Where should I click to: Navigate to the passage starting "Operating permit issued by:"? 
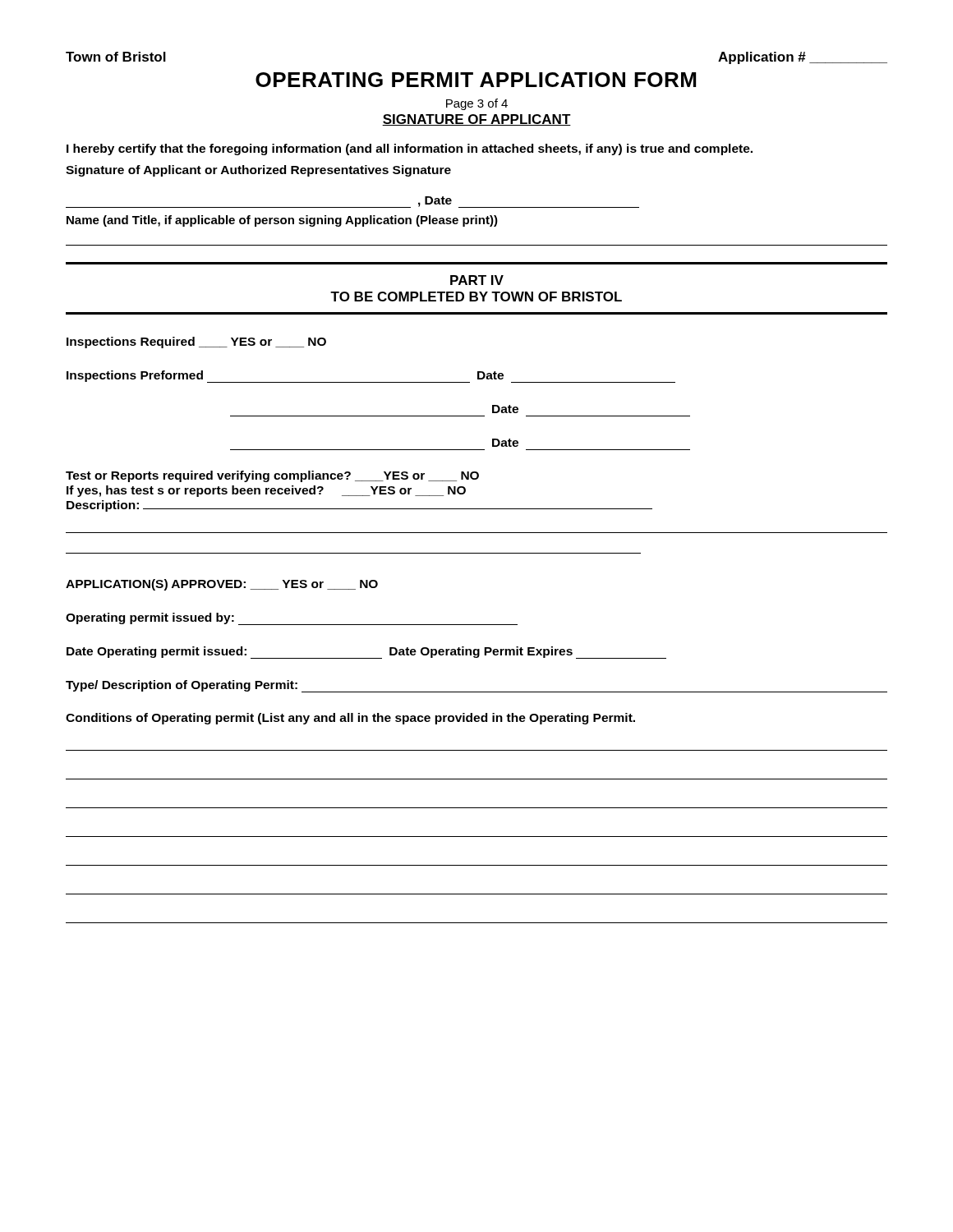point(292,618)
